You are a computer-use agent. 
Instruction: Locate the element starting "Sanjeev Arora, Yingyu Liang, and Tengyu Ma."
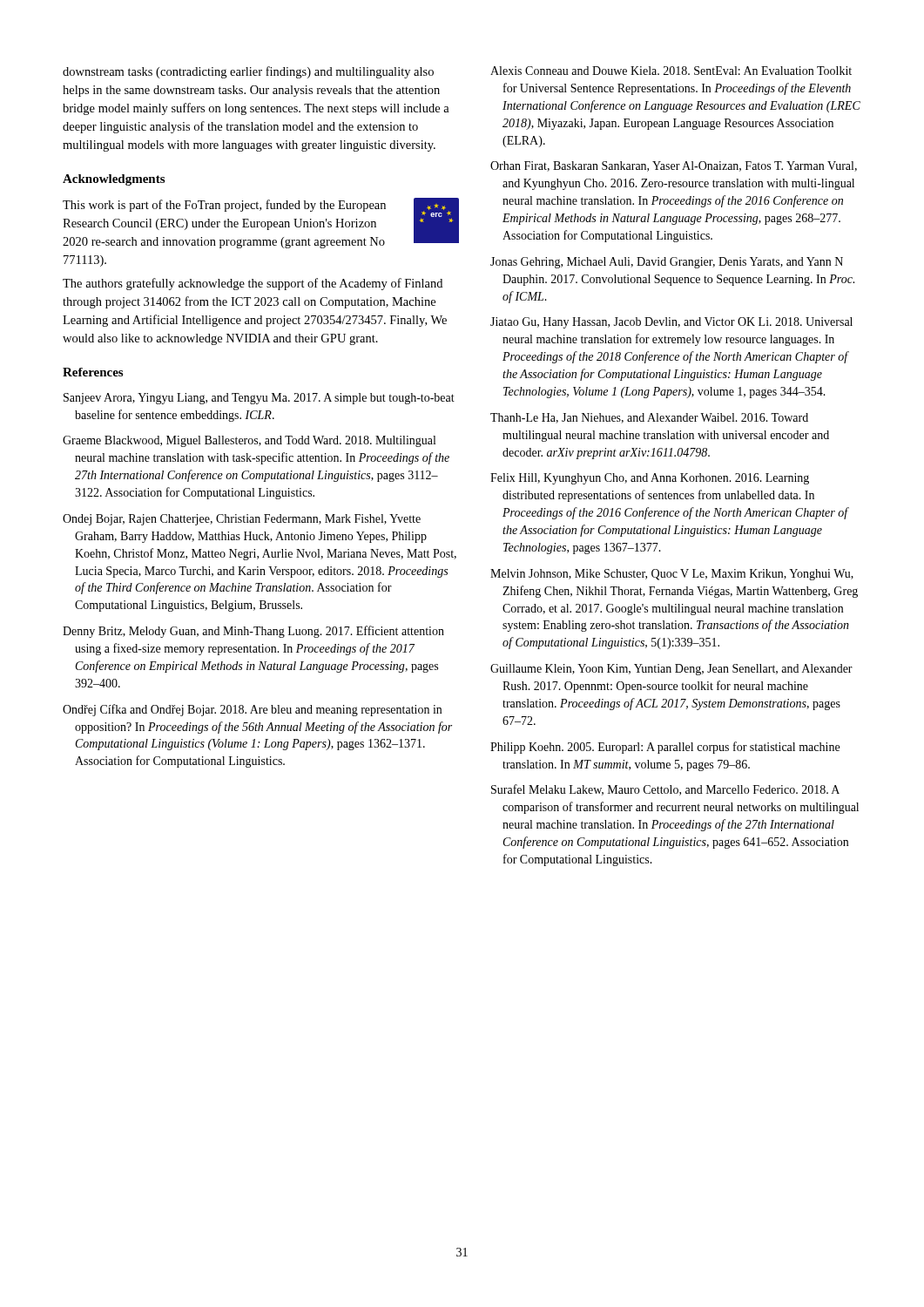tap(259, 406)
